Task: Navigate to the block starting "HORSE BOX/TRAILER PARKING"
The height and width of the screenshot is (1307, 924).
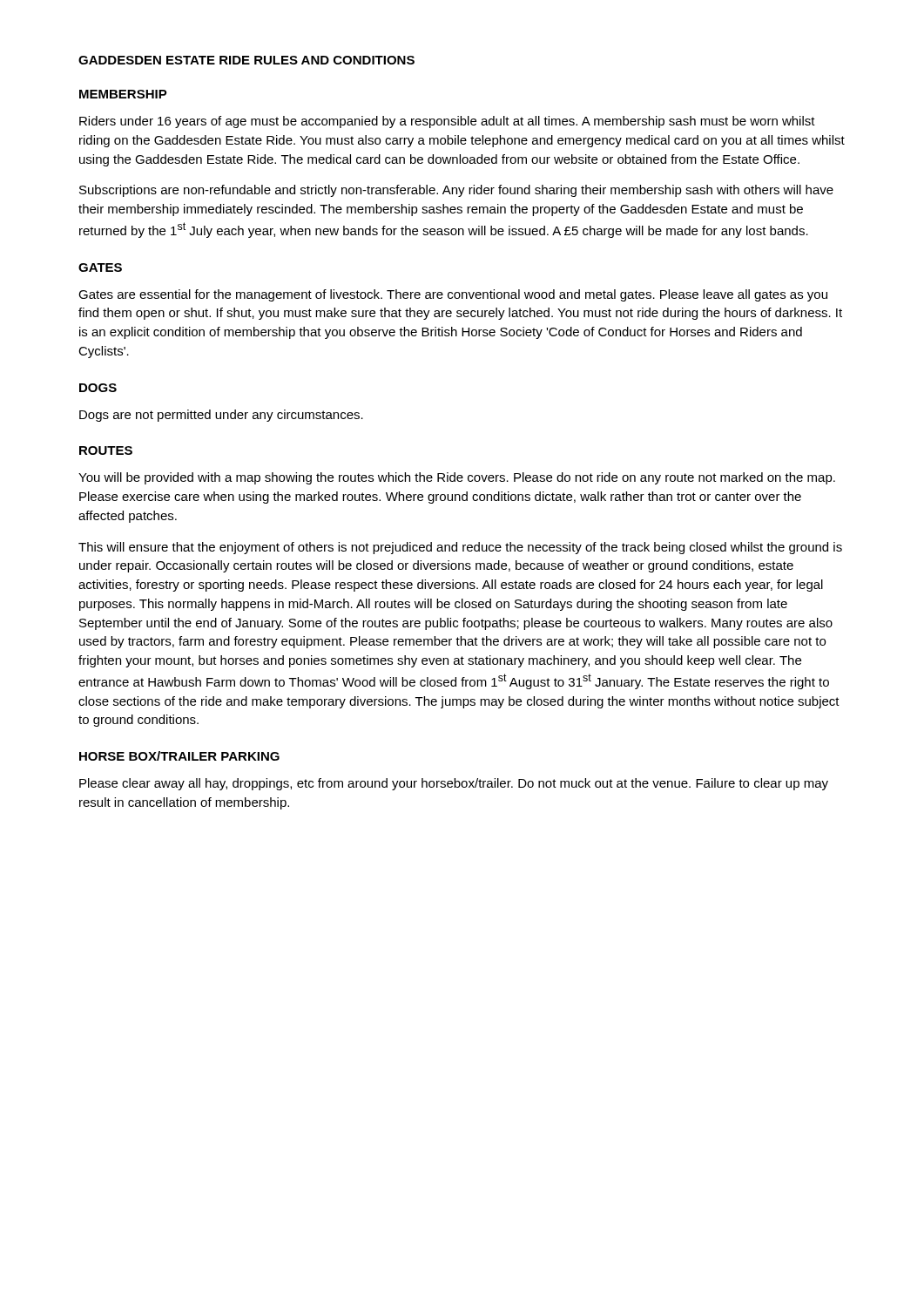Action: point(179,756)
